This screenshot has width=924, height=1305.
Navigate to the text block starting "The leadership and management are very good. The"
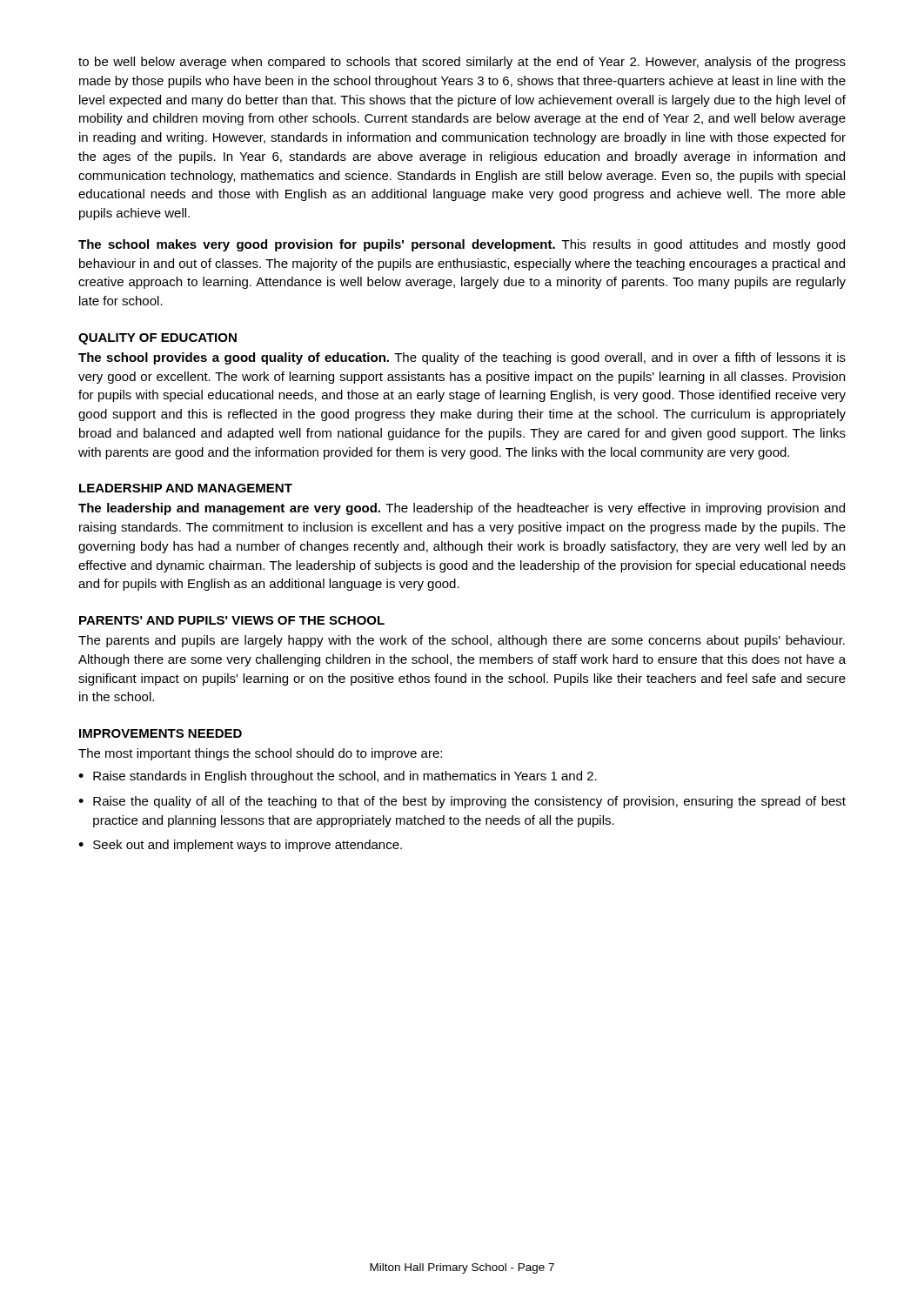coord(462,546)
